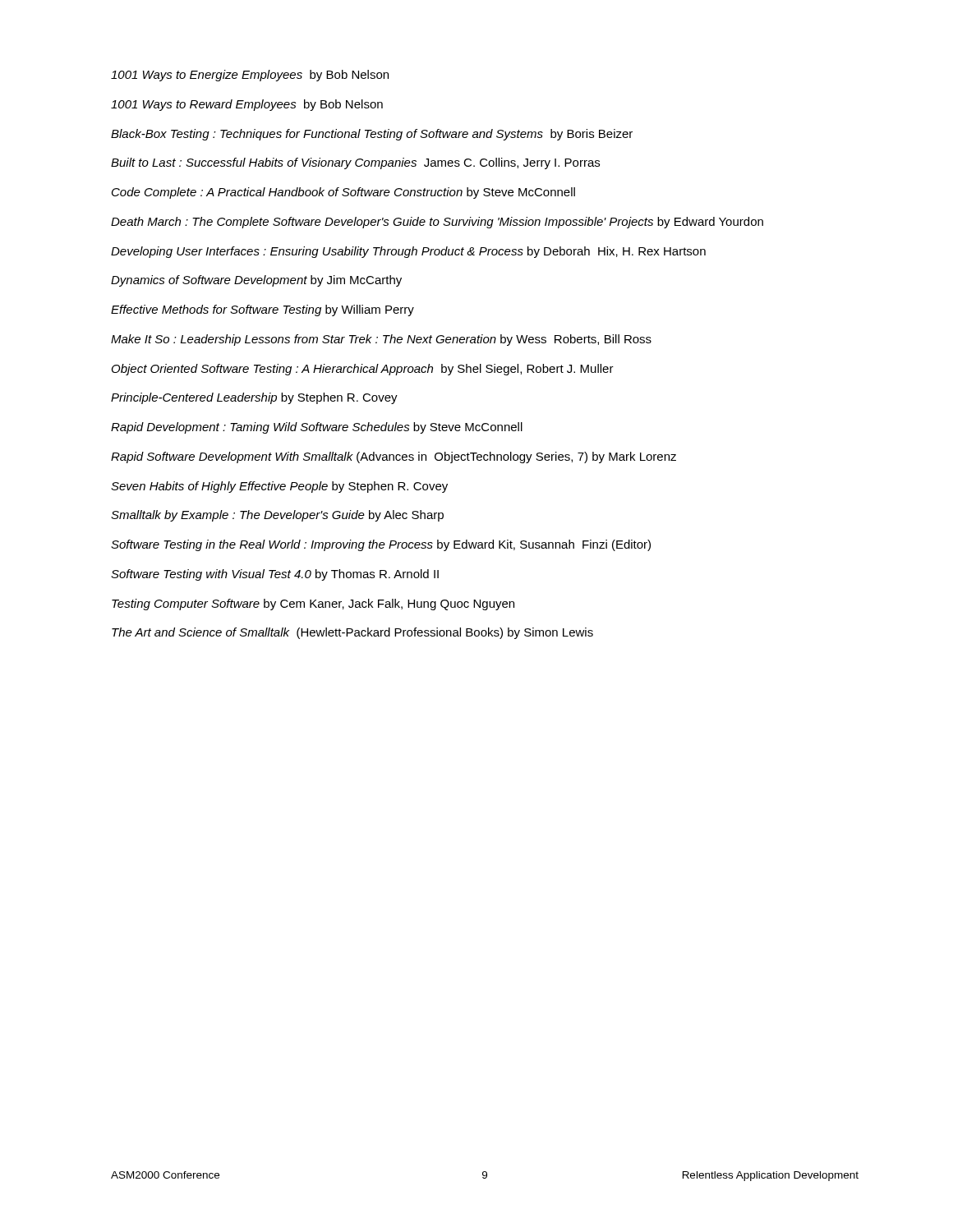The width and height of the screenshot is (953, 1232).
Task: Find the list item that says "1001 Ways to Energize Employees by Bob"
Action: point(250,74)
